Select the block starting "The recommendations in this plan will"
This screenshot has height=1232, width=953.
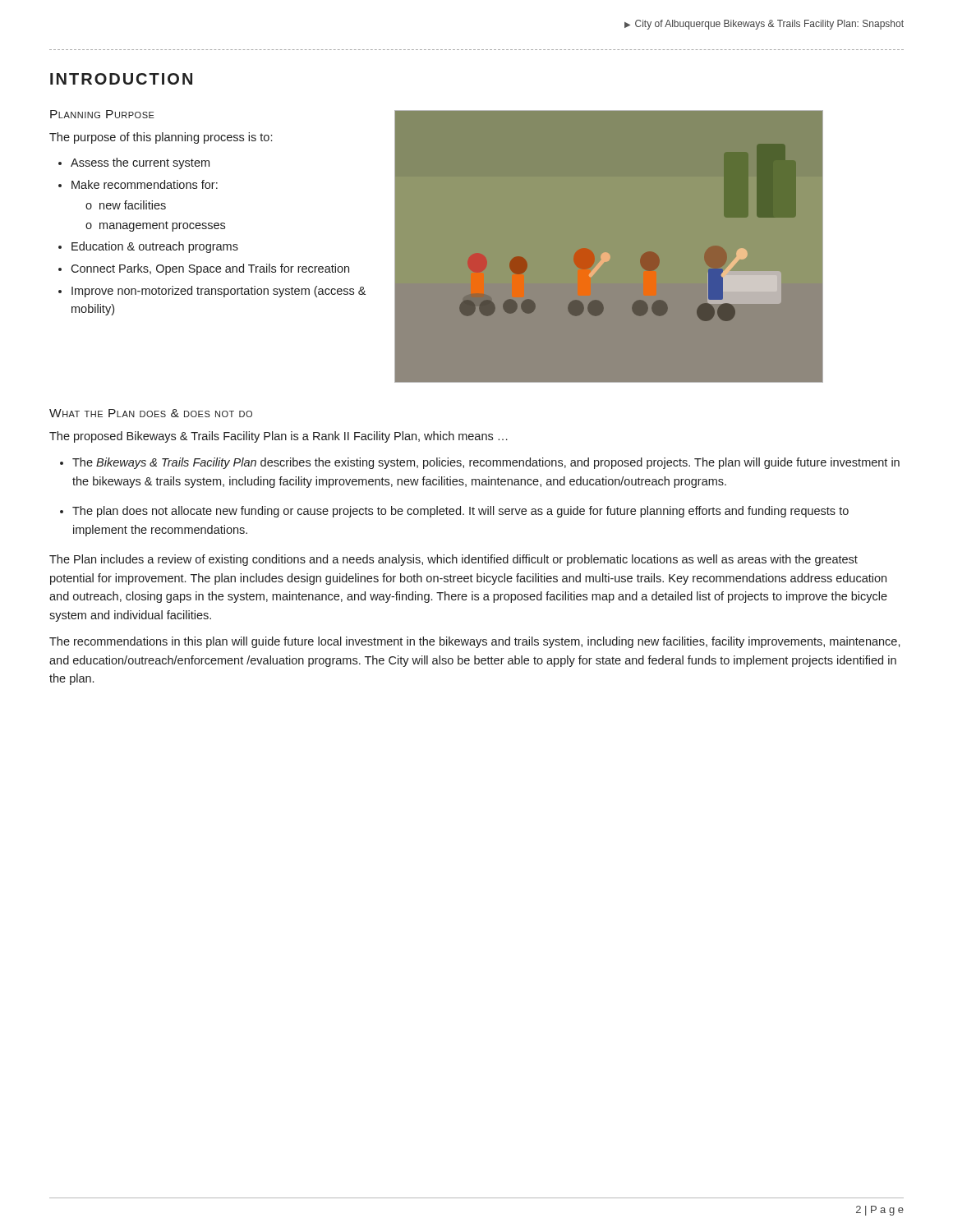click(475, 660)
